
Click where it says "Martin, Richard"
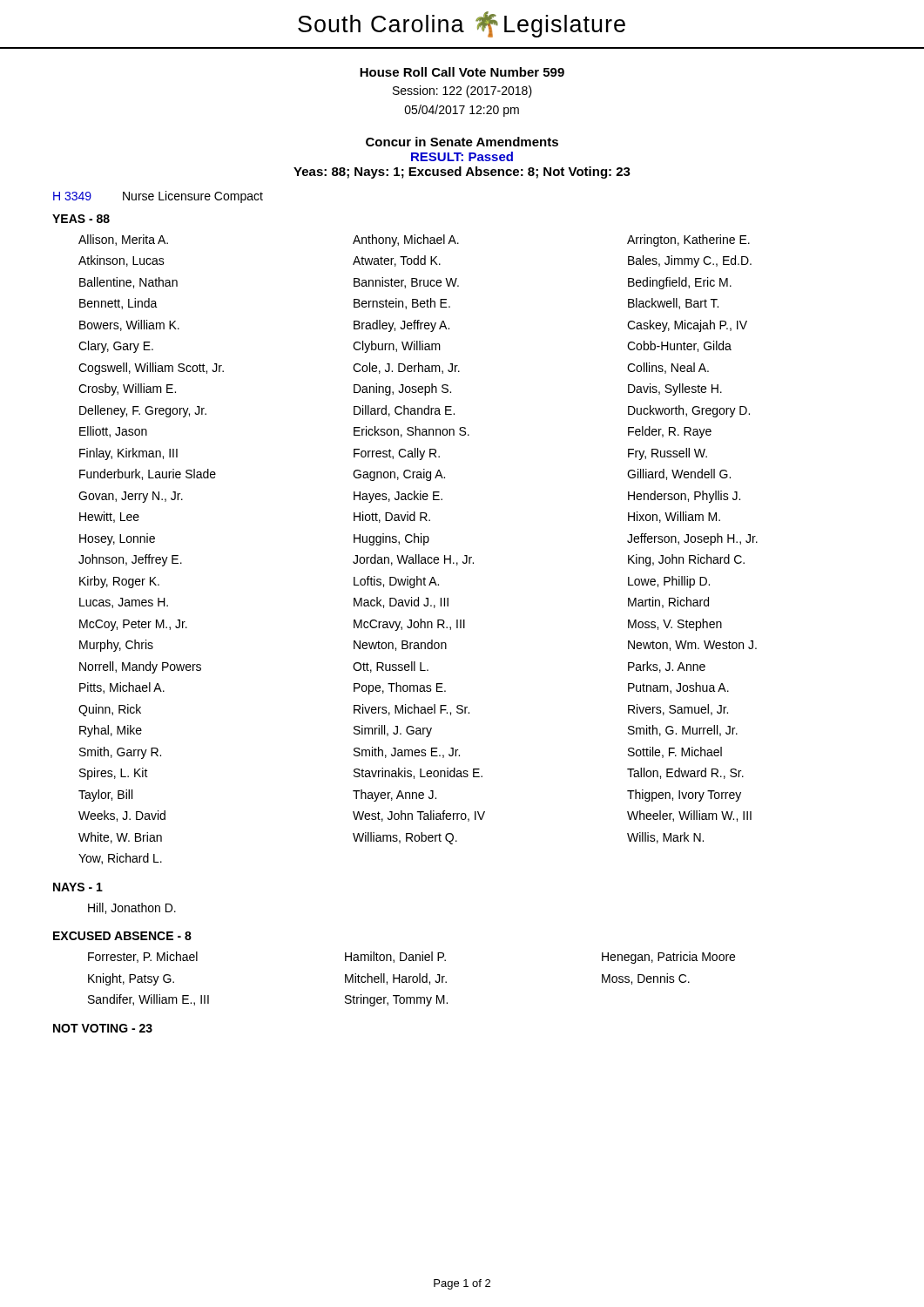tap(668, 602)
